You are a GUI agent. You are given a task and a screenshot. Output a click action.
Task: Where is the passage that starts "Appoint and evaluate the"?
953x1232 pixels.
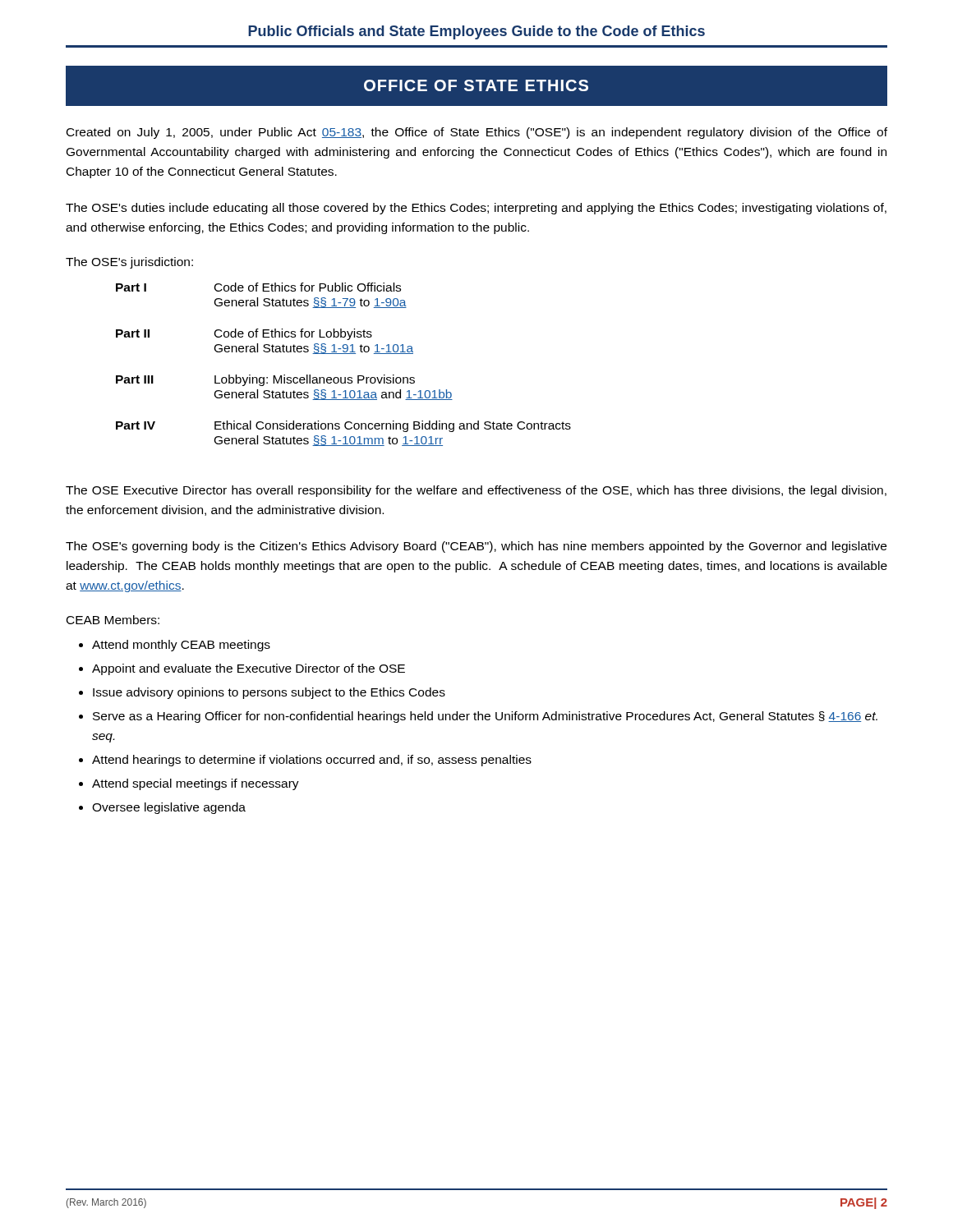tap(249, 668)
